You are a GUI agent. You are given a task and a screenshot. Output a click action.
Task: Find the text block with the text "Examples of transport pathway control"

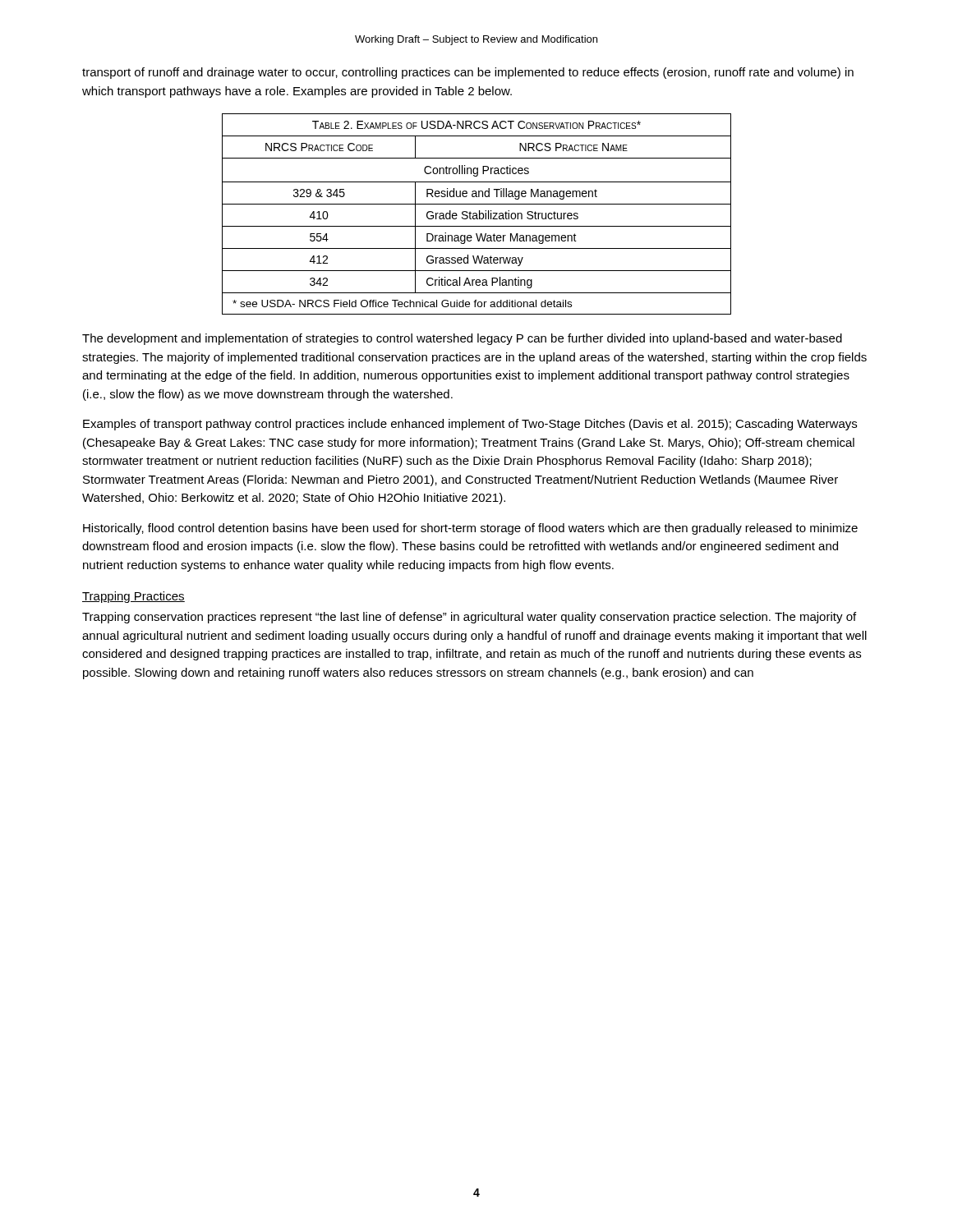coord(470,460)
